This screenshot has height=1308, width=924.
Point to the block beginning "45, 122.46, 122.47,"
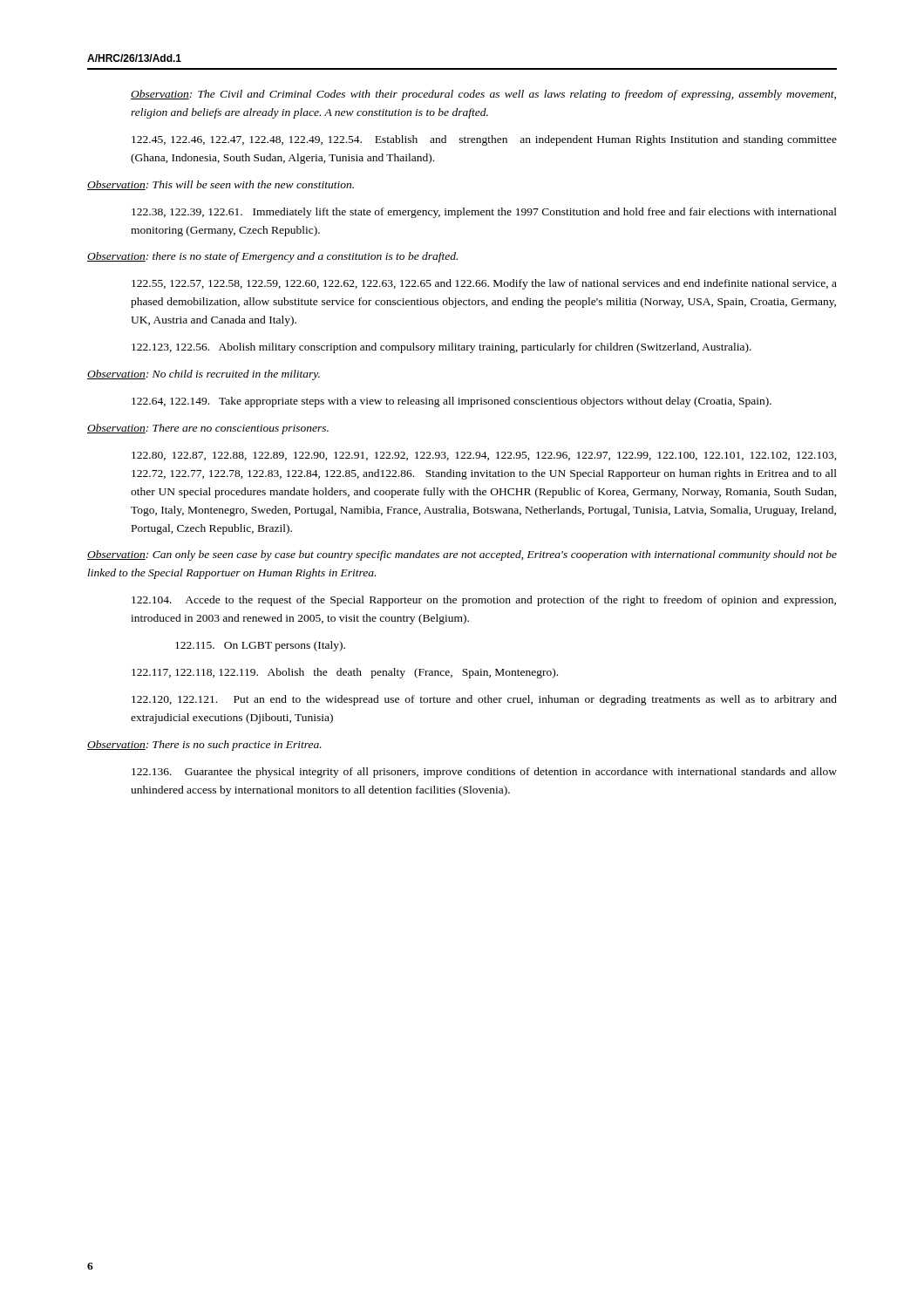[x=484, y=148]
